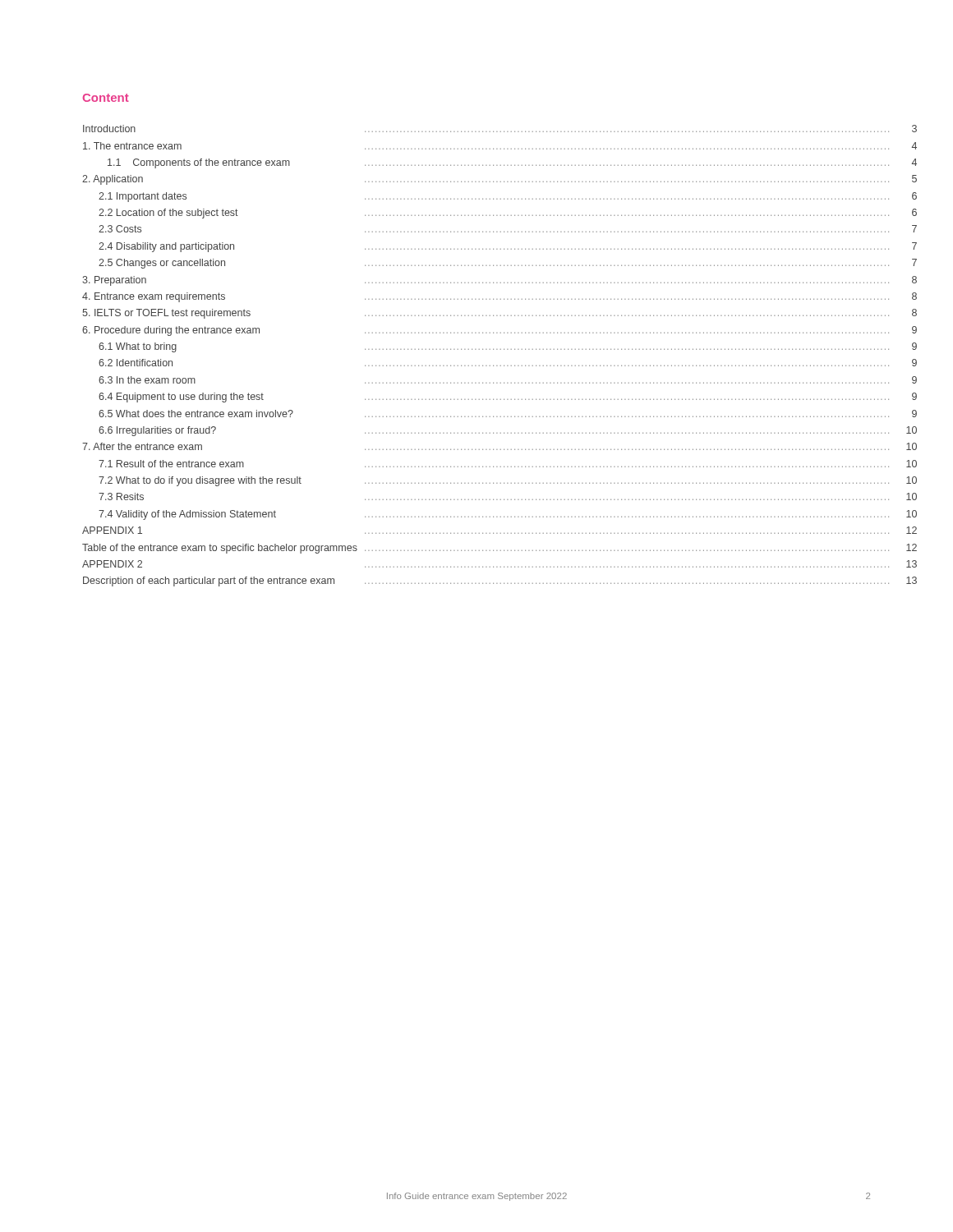Screen dimensions: 1232x953
Task: Find the list item that says "4. Entrance exam requirements"
Action: pos(500,296)
